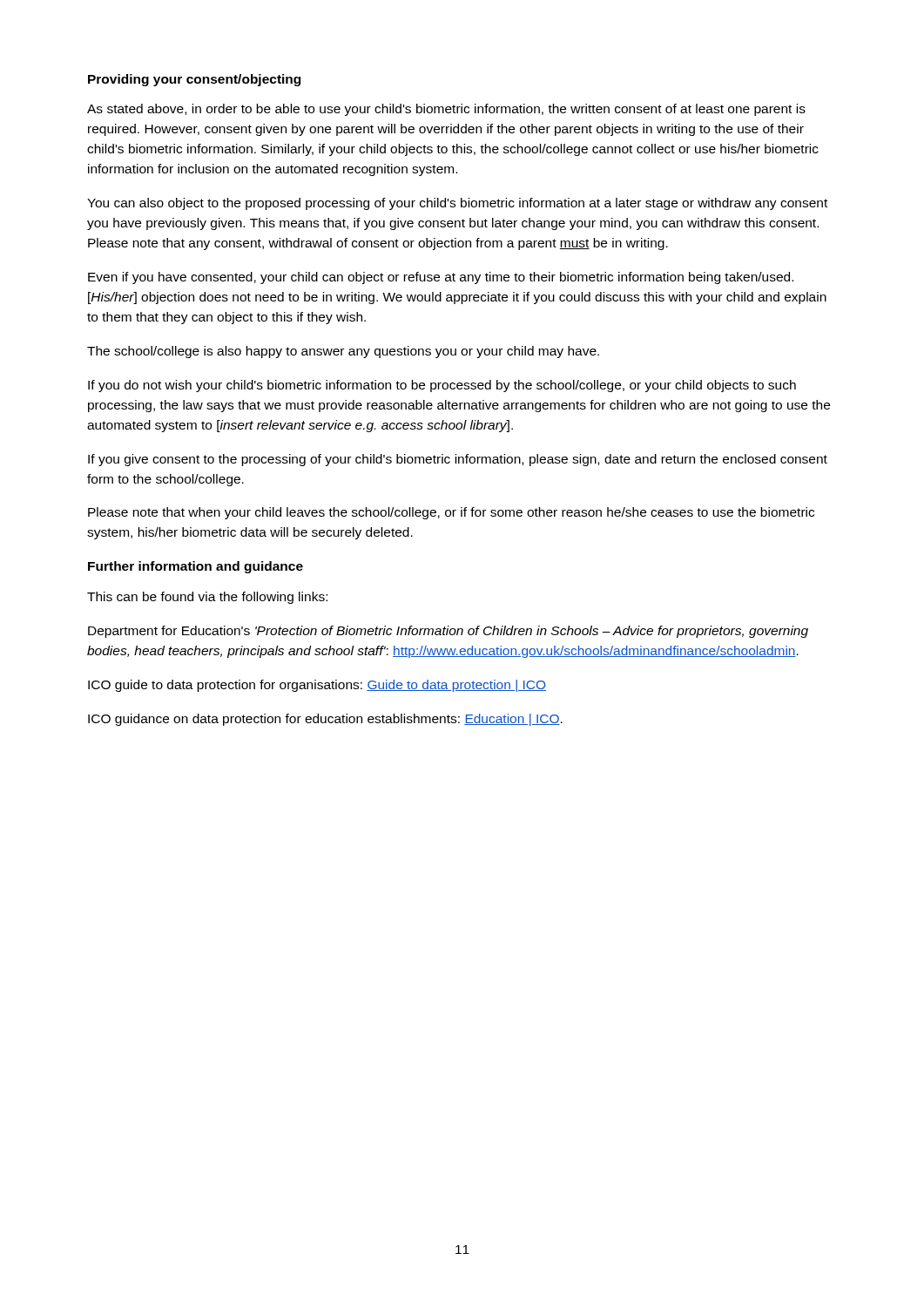Where is the passage that starts "If you do not"?

(x=459, y=404)
